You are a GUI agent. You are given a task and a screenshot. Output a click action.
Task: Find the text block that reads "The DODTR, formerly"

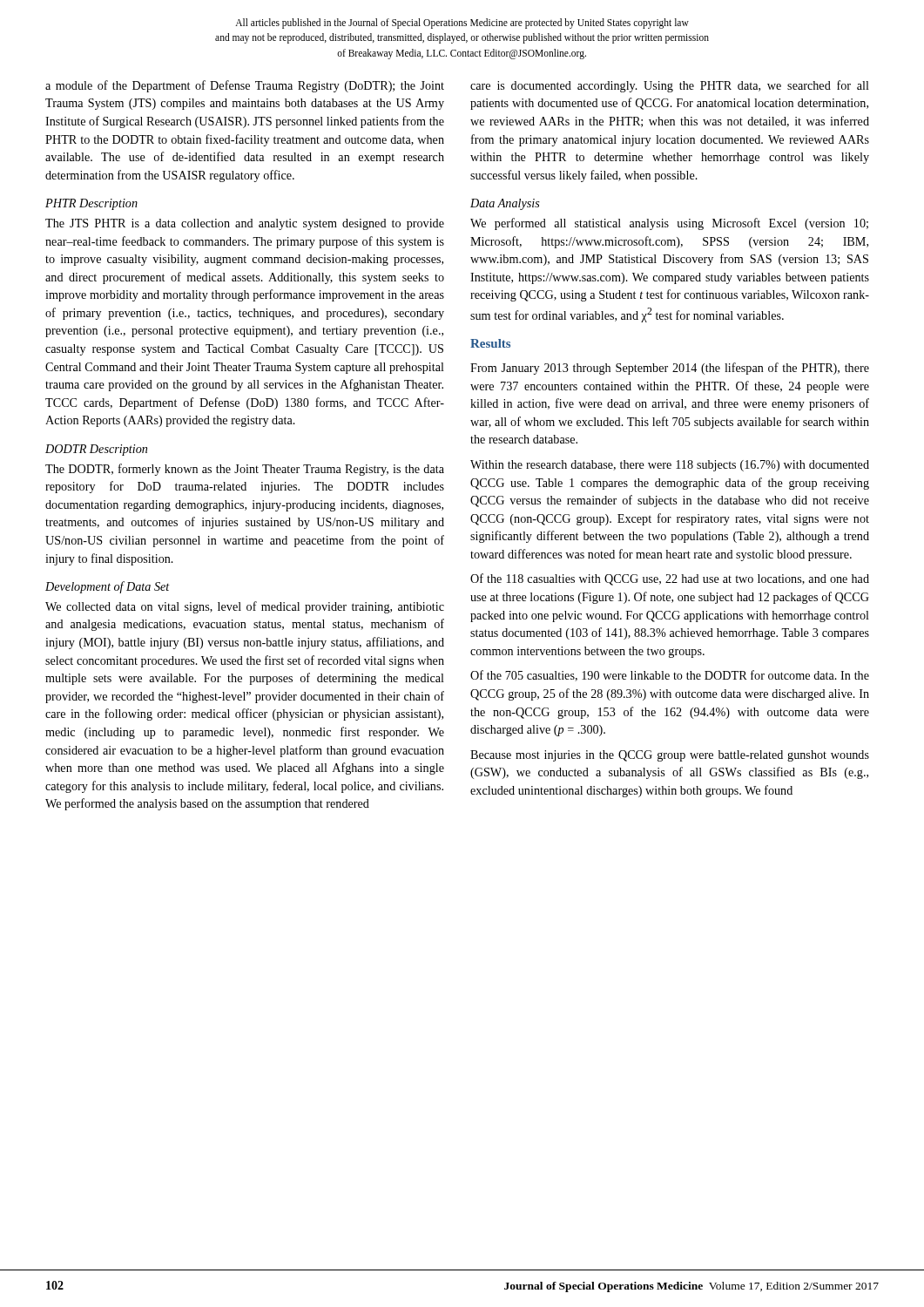pyautogui.click(x=245, y=513)
